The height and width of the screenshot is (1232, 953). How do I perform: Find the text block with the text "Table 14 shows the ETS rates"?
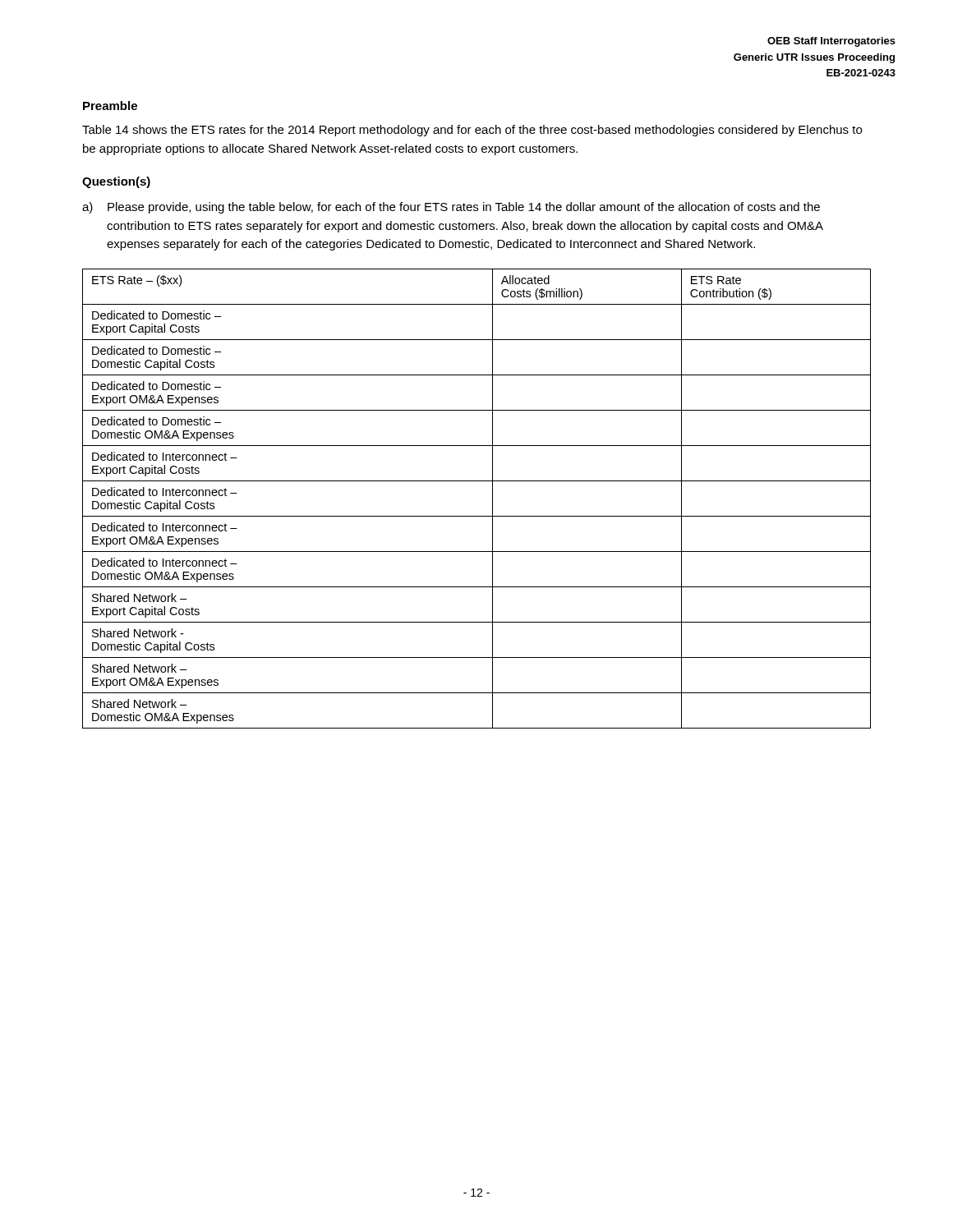(472, 139)
